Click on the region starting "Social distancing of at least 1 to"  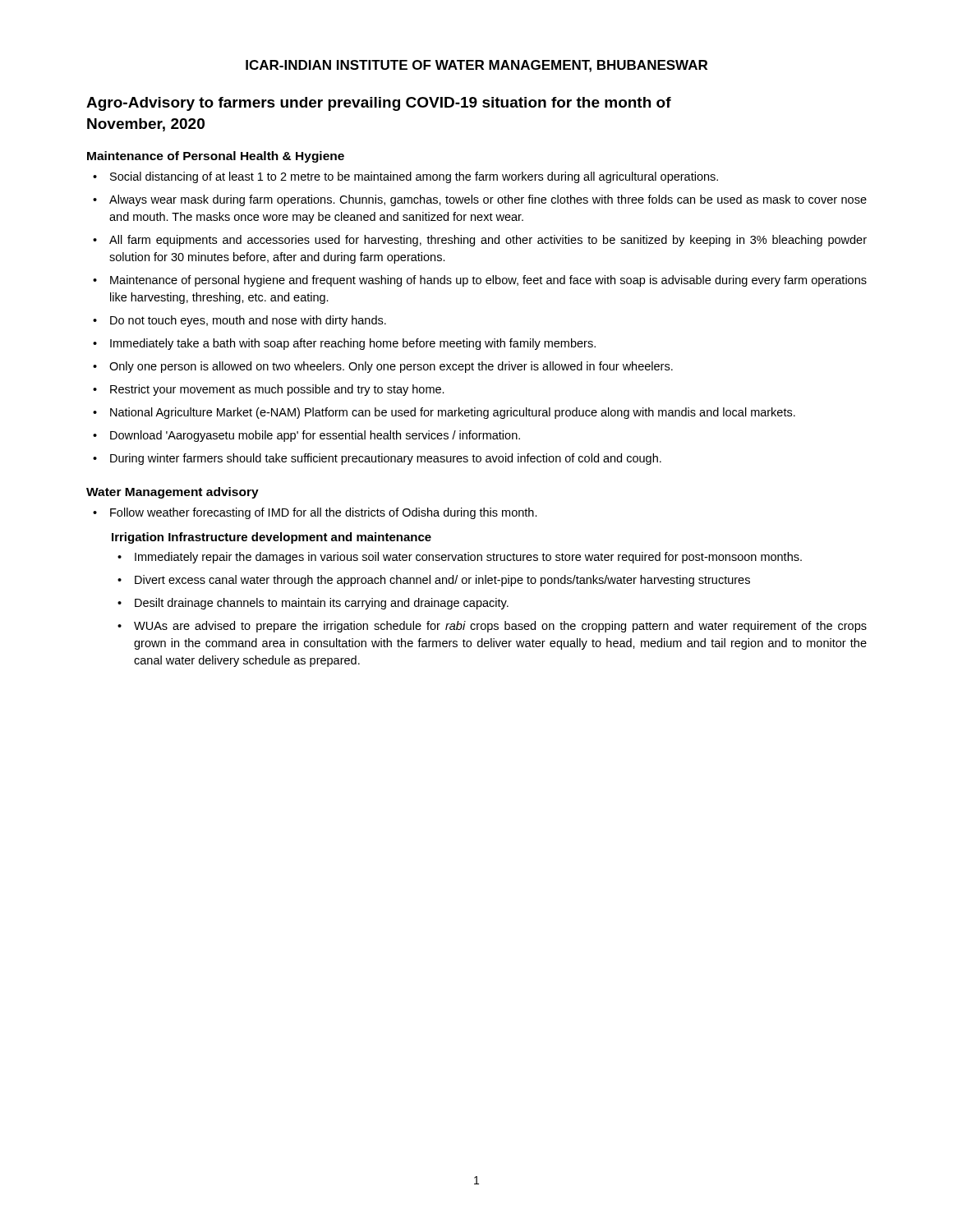coord(476,177)
